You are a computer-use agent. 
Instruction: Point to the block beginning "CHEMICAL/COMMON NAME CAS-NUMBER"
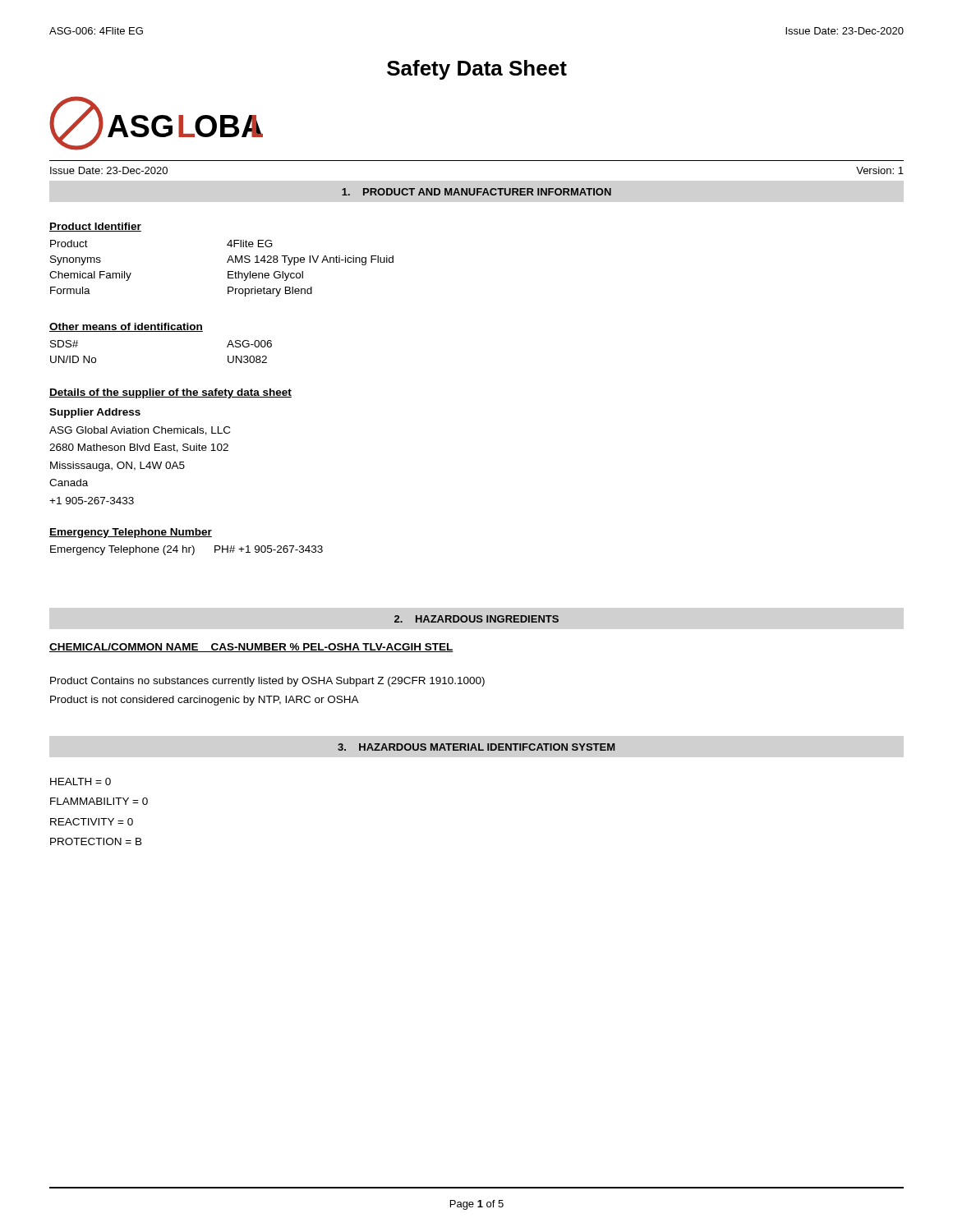(x=251, y=648)
